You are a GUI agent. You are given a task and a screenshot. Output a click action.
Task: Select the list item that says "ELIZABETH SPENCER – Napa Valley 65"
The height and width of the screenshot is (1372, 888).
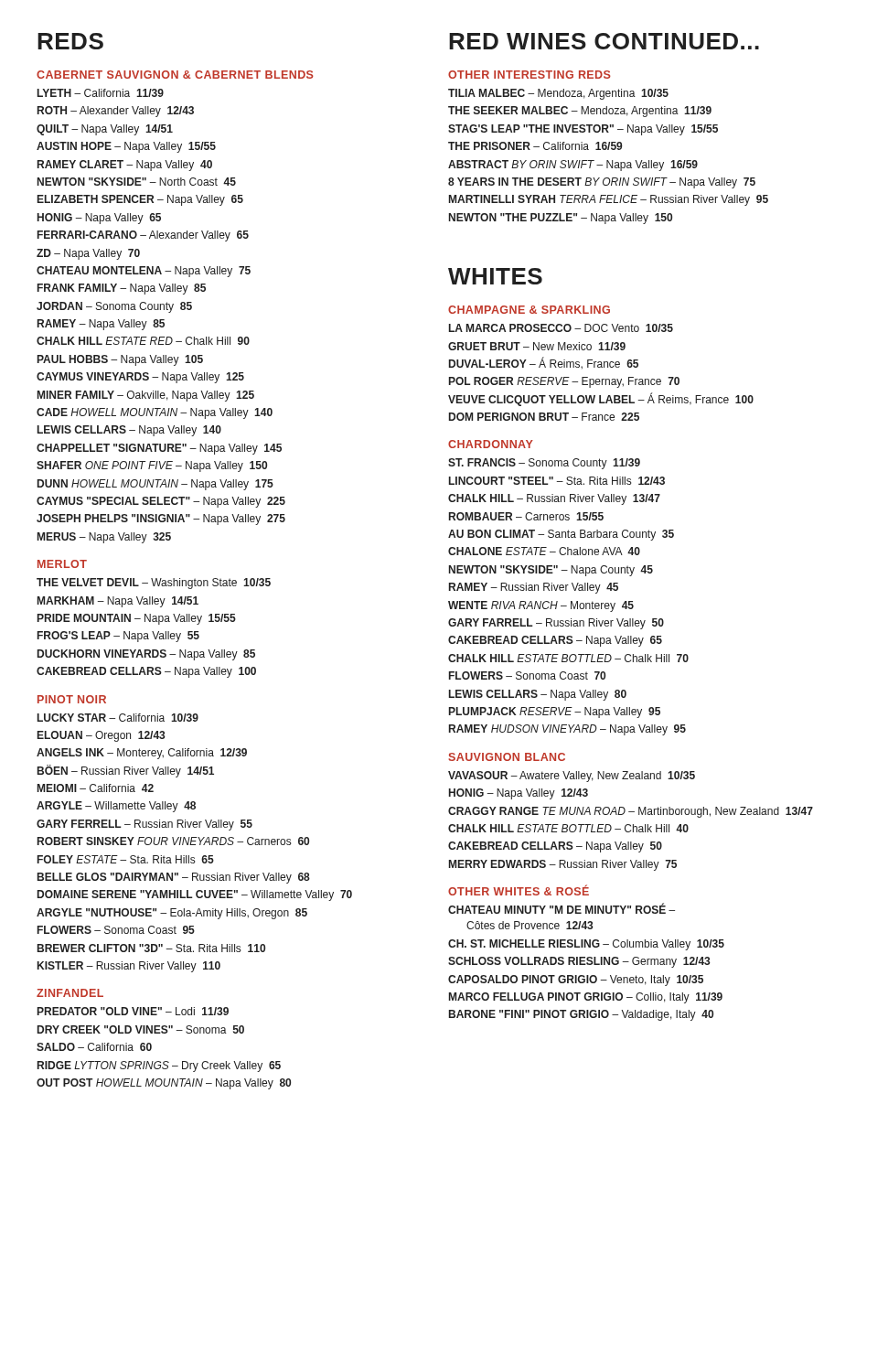[140, 200]
